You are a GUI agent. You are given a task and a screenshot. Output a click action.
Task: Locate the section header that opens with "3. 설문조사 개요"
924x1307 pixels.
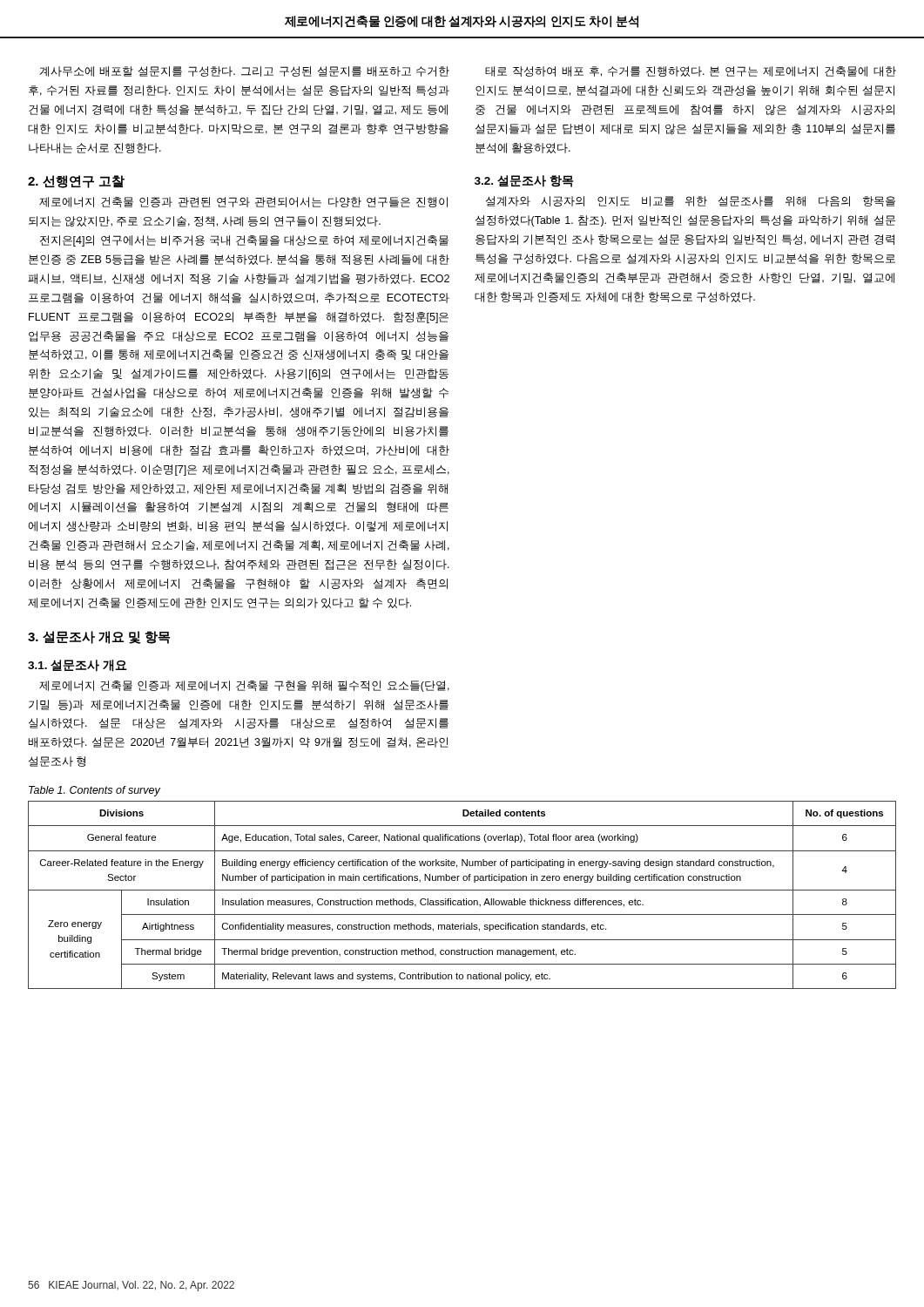tap(99, 636)
